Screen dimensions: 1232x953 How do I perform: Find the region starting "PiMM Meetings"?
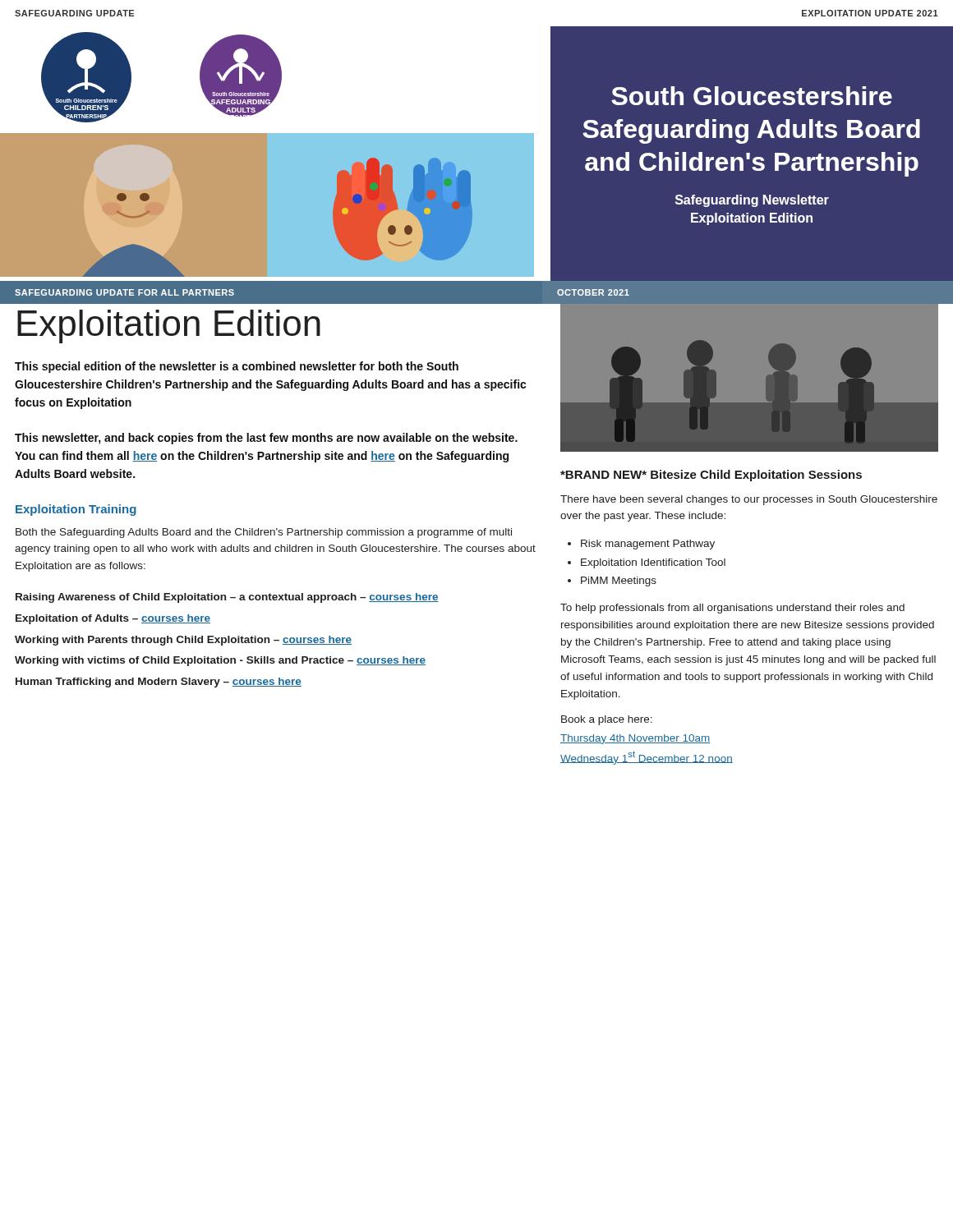click(618, 580)
